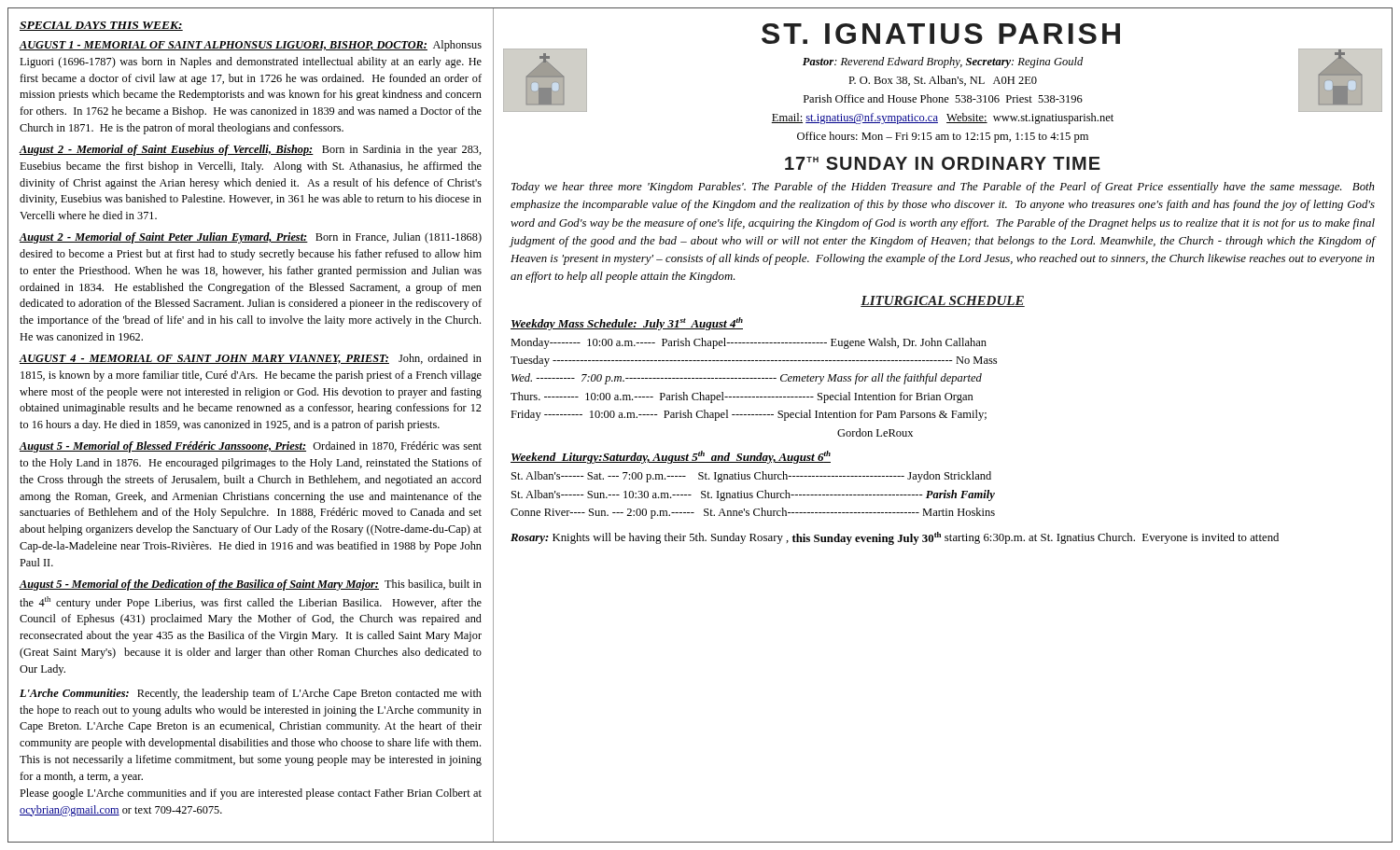Locate the text starting "AUGUST 1 - MEMORIAL"
The height and width of the screenshot is (850, 1400).
pos(251,86)
